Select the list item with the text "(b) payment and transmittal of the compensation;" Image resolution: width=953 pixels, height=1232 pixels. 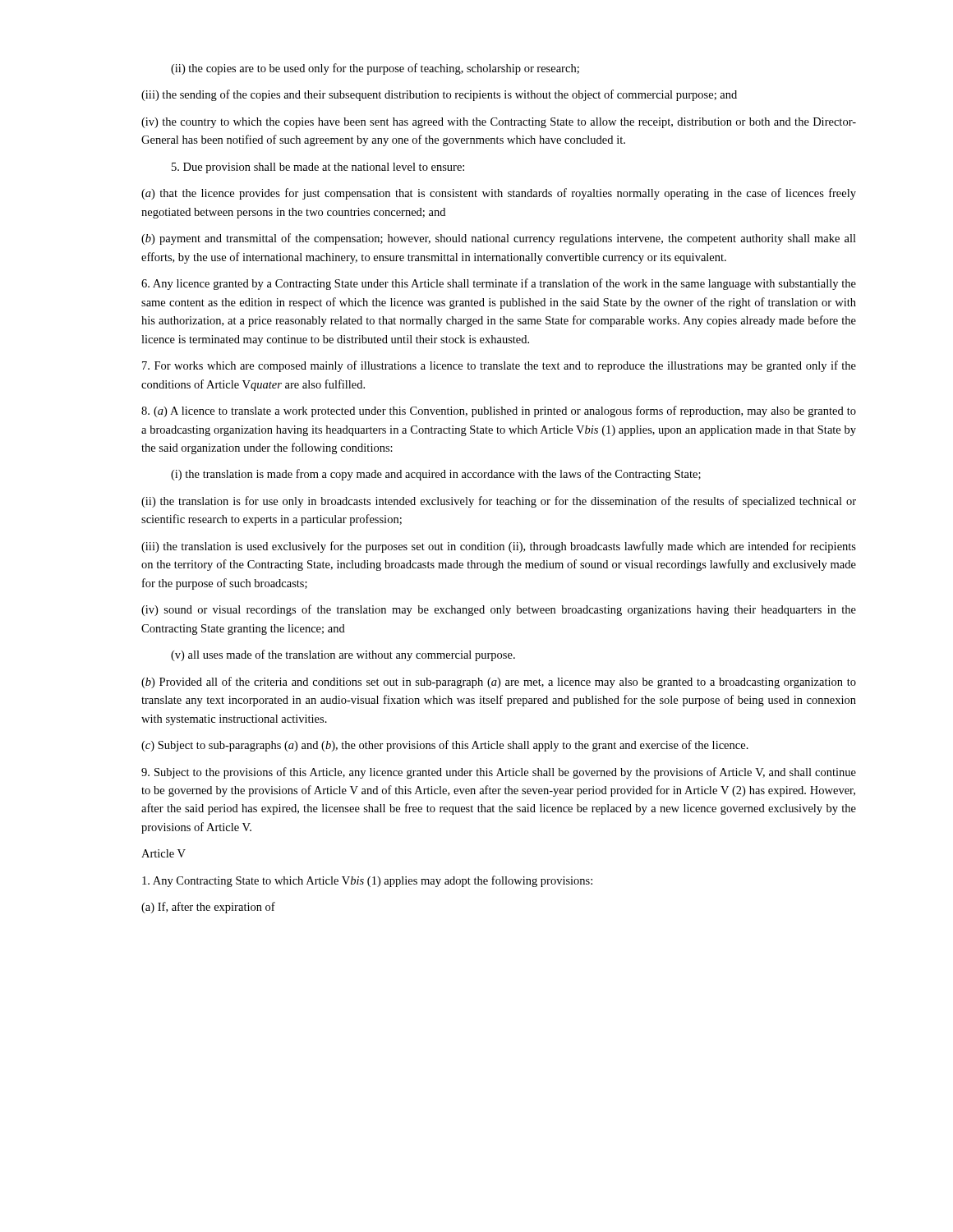point(499,248)
